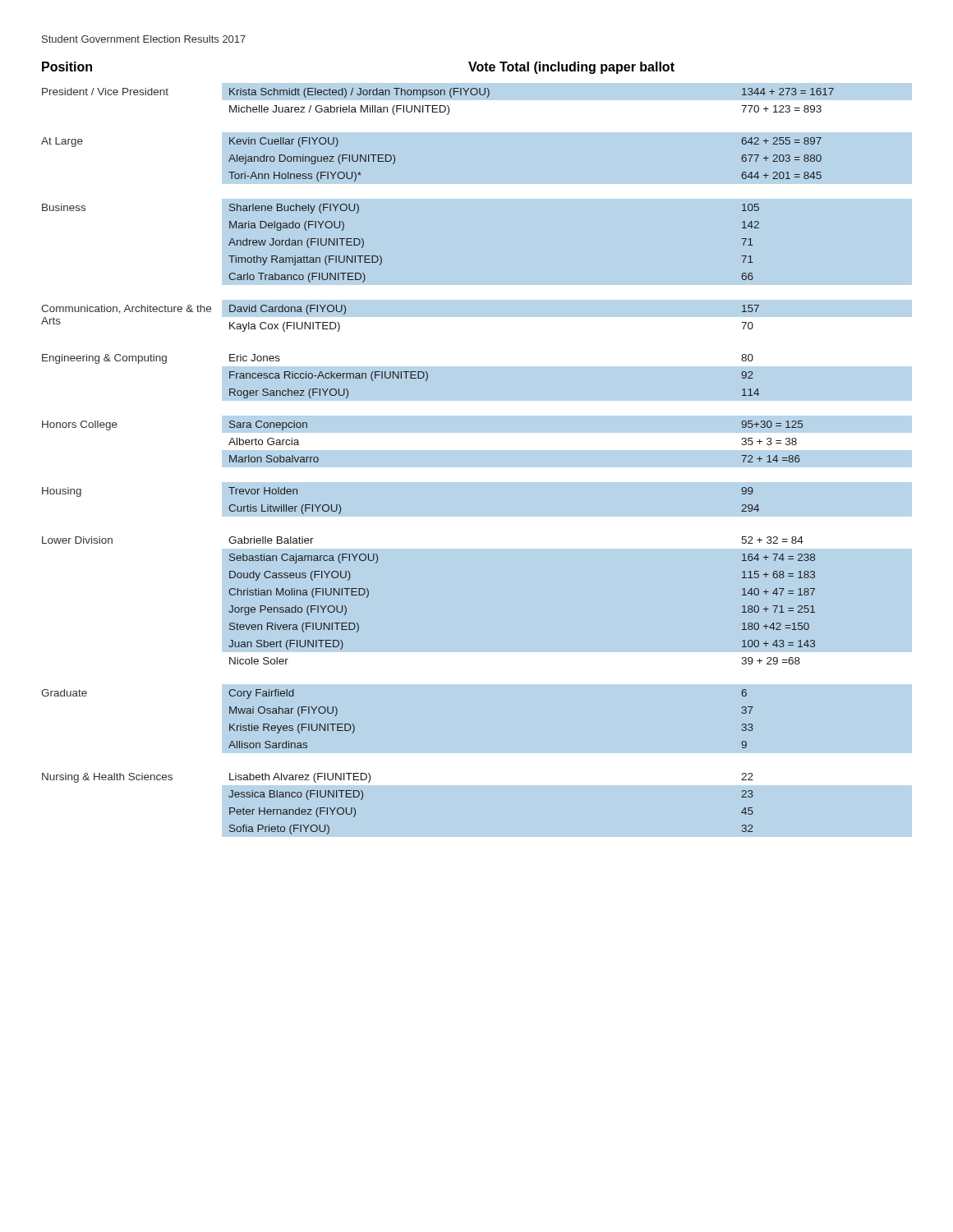Locate the table with the text "Position Vote Total (including paper"
This screenshot has height=1232, width=953.
[476, 448]
